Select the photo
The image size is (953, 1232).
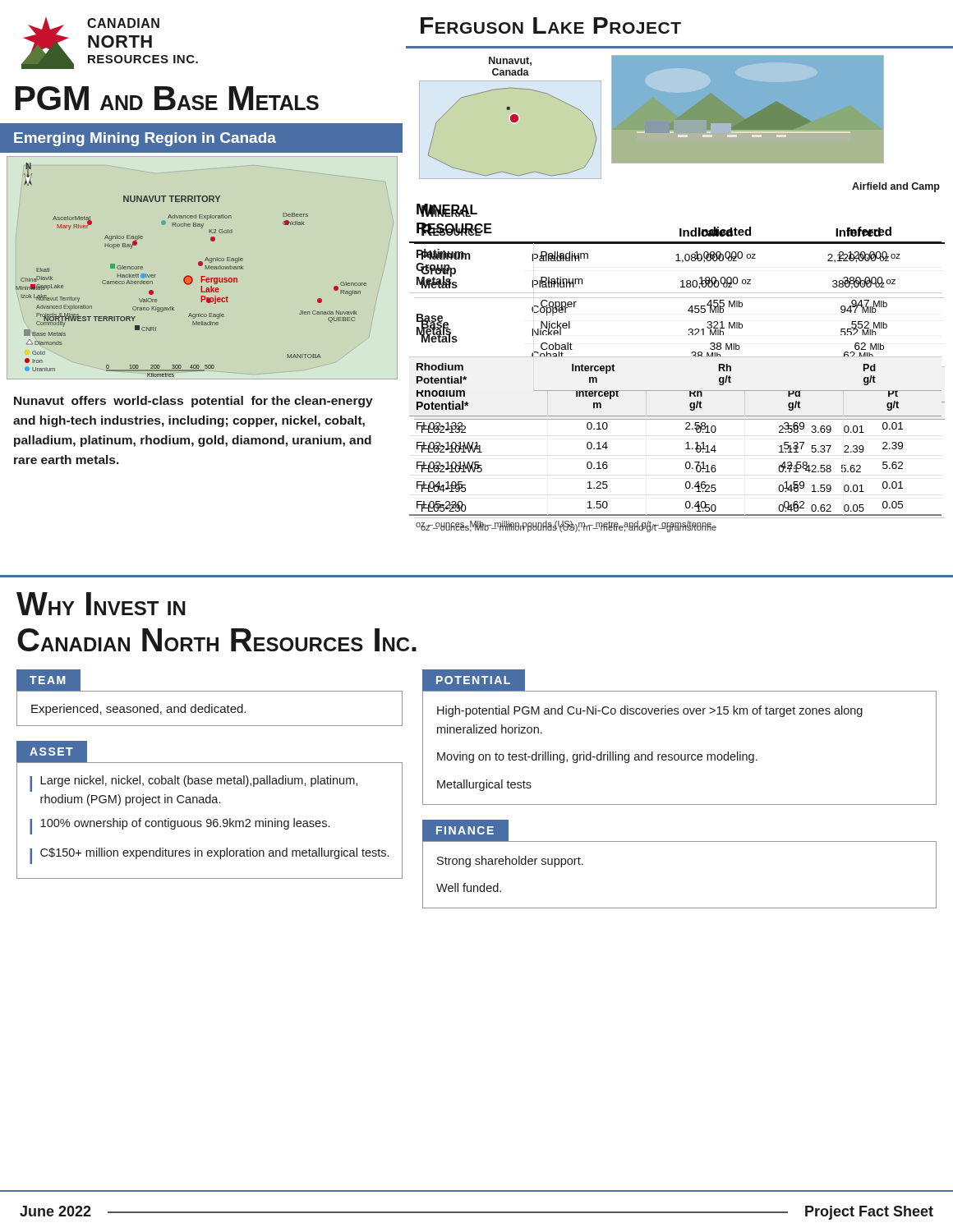click(x=748, y=109)
